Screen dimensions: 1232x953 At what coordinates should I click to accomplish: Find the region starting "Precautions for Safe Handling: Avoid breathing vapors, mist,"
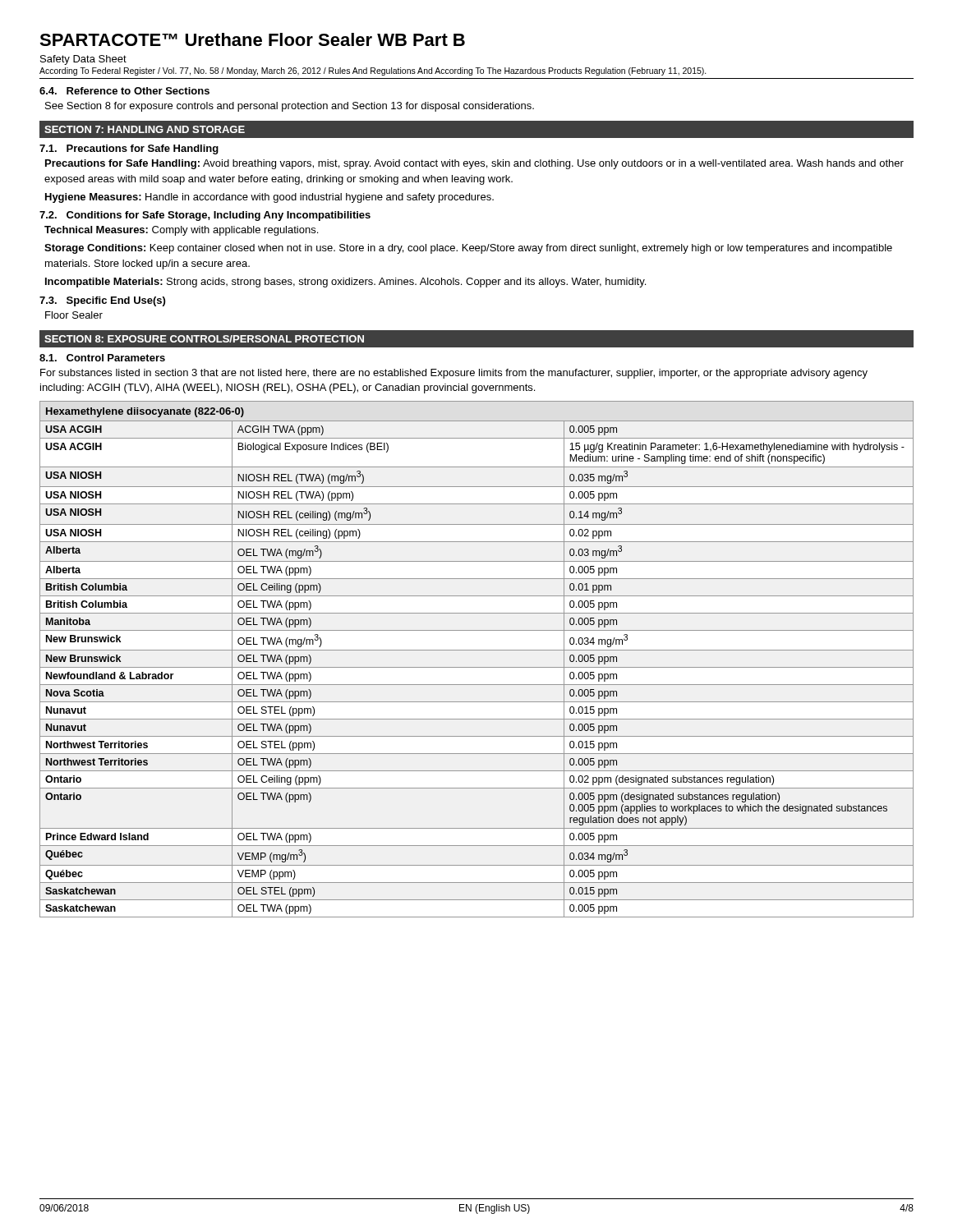[474, 171]
